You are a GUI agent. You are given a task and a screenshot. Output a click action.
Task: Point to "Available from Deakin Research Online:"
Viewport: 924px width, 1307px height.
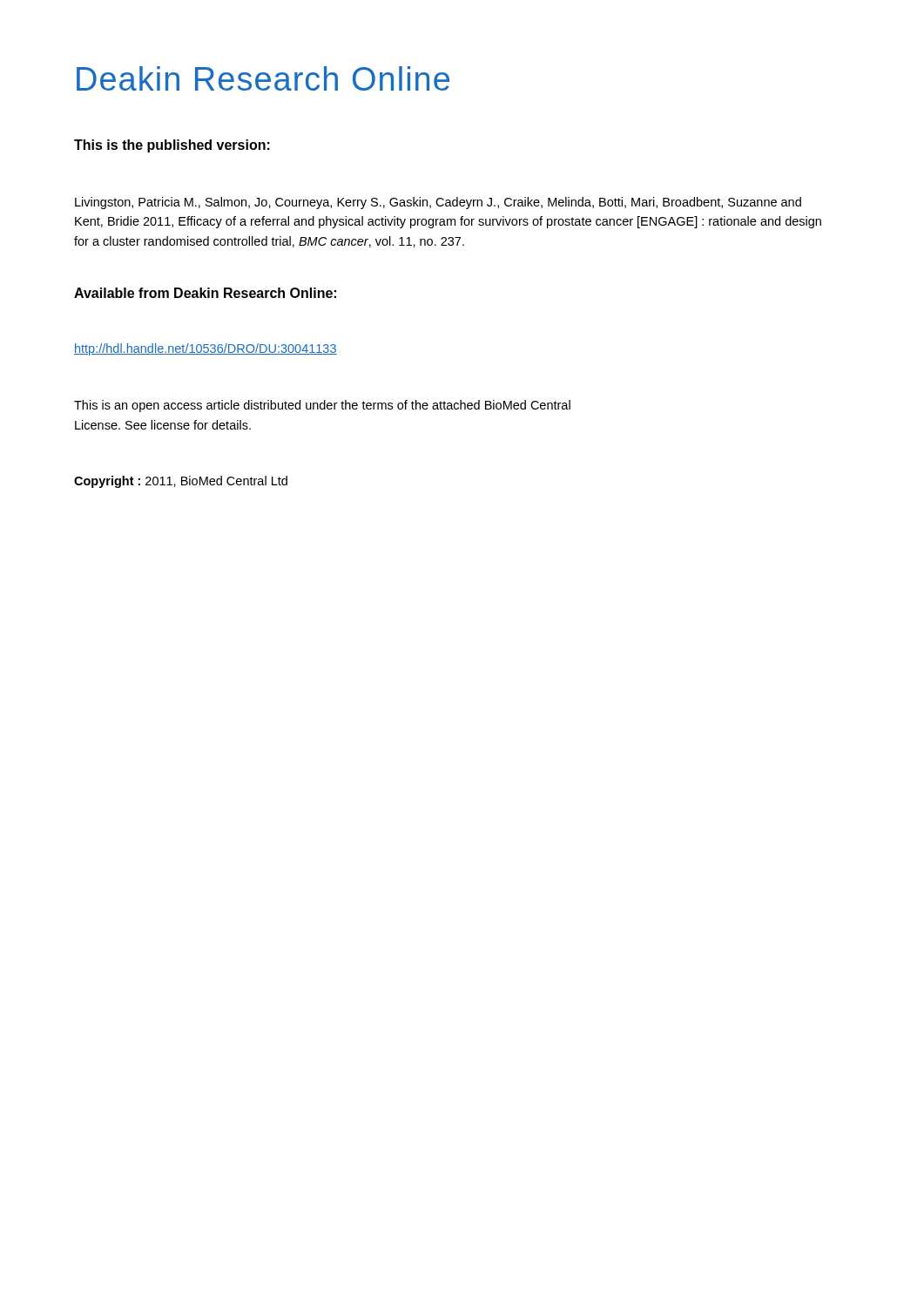pos(205,293)
